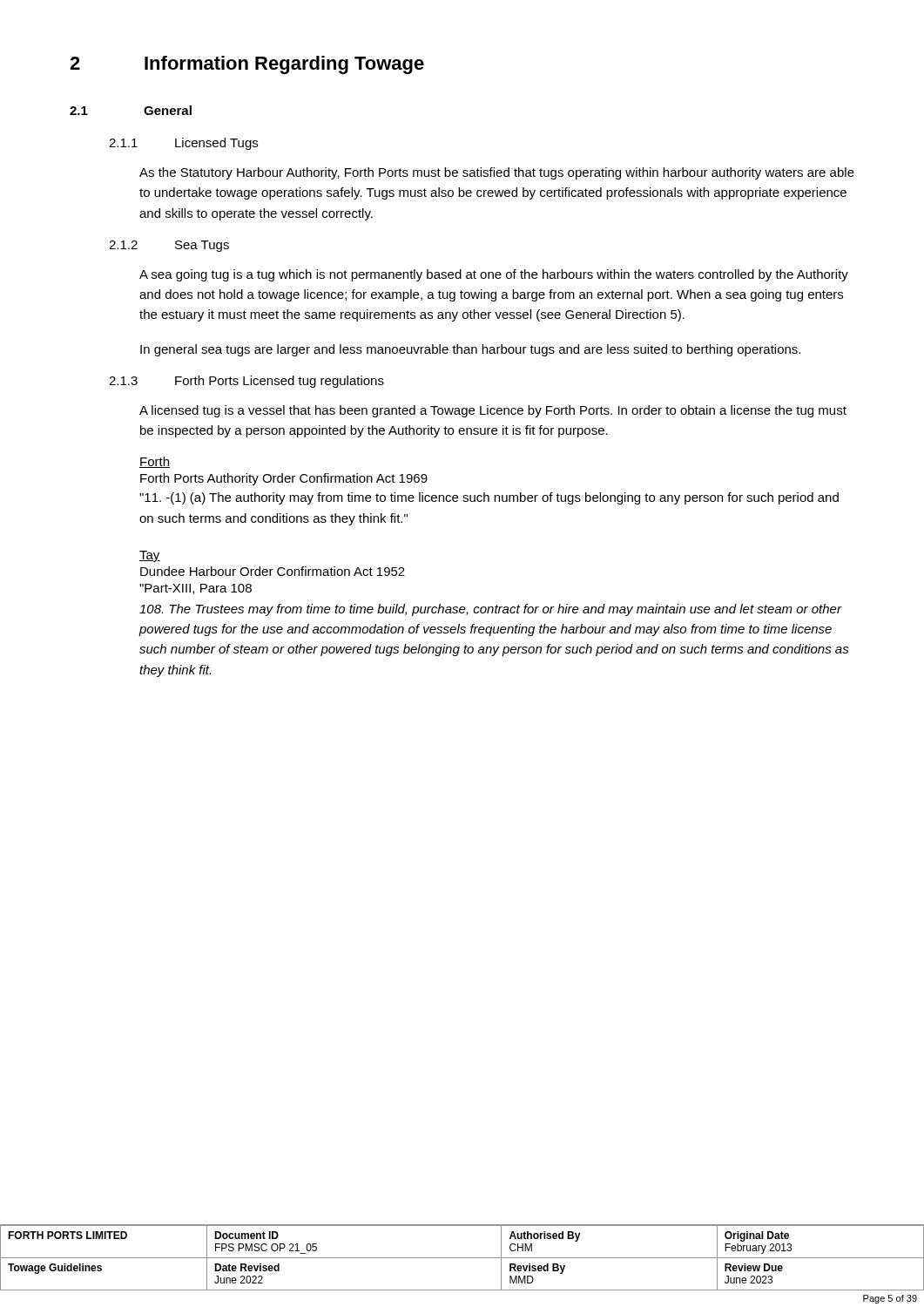Click on the region starting "2.1.1 Licensed Tugs"
This screenshot has height=1307, width=924.
tap(184, 142)
